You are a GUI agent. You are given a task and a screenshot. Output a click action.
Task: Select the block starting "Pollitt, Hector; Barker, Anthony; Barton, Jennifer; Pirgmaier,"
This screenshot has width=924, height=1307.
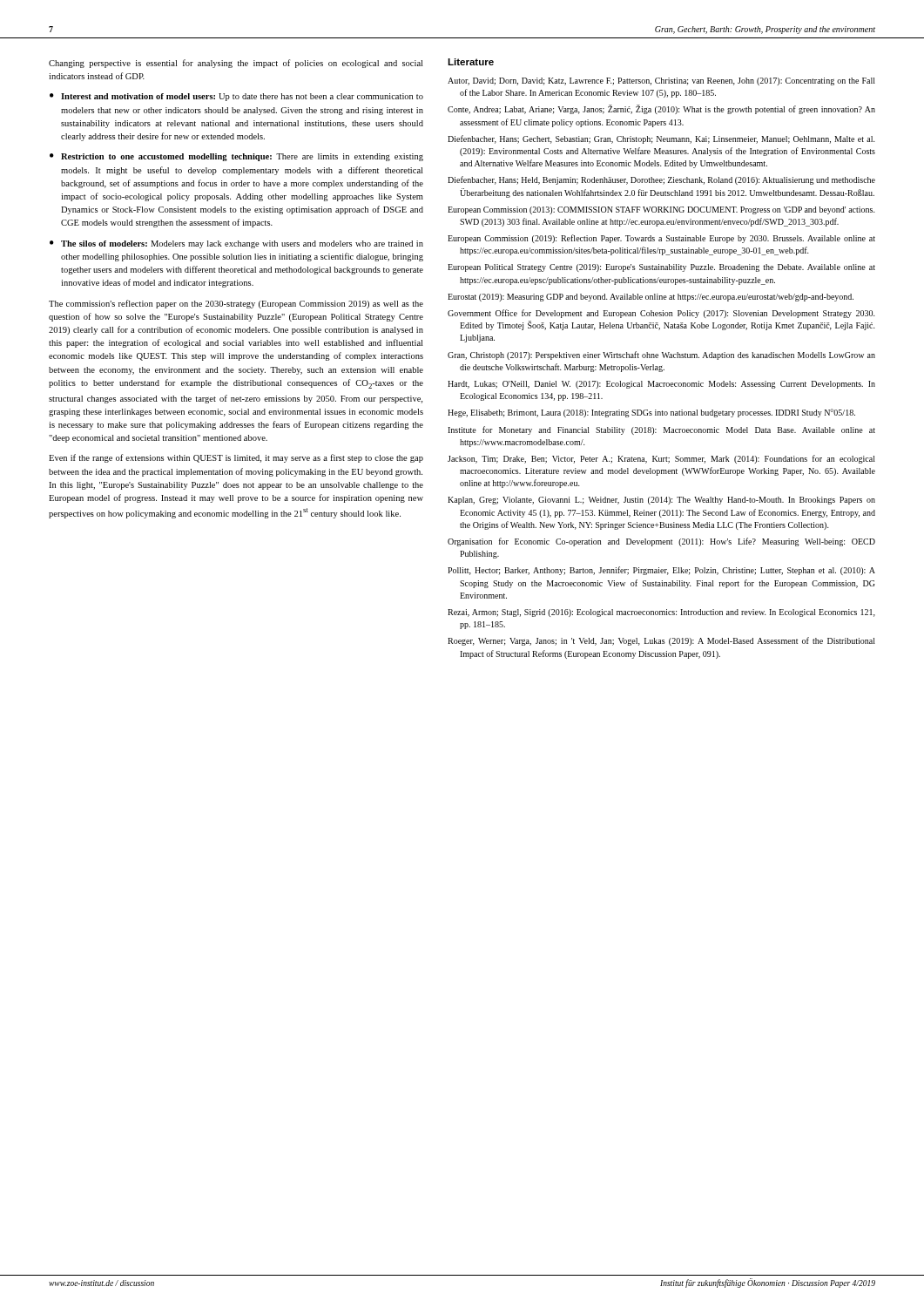(x=661, y=583)
